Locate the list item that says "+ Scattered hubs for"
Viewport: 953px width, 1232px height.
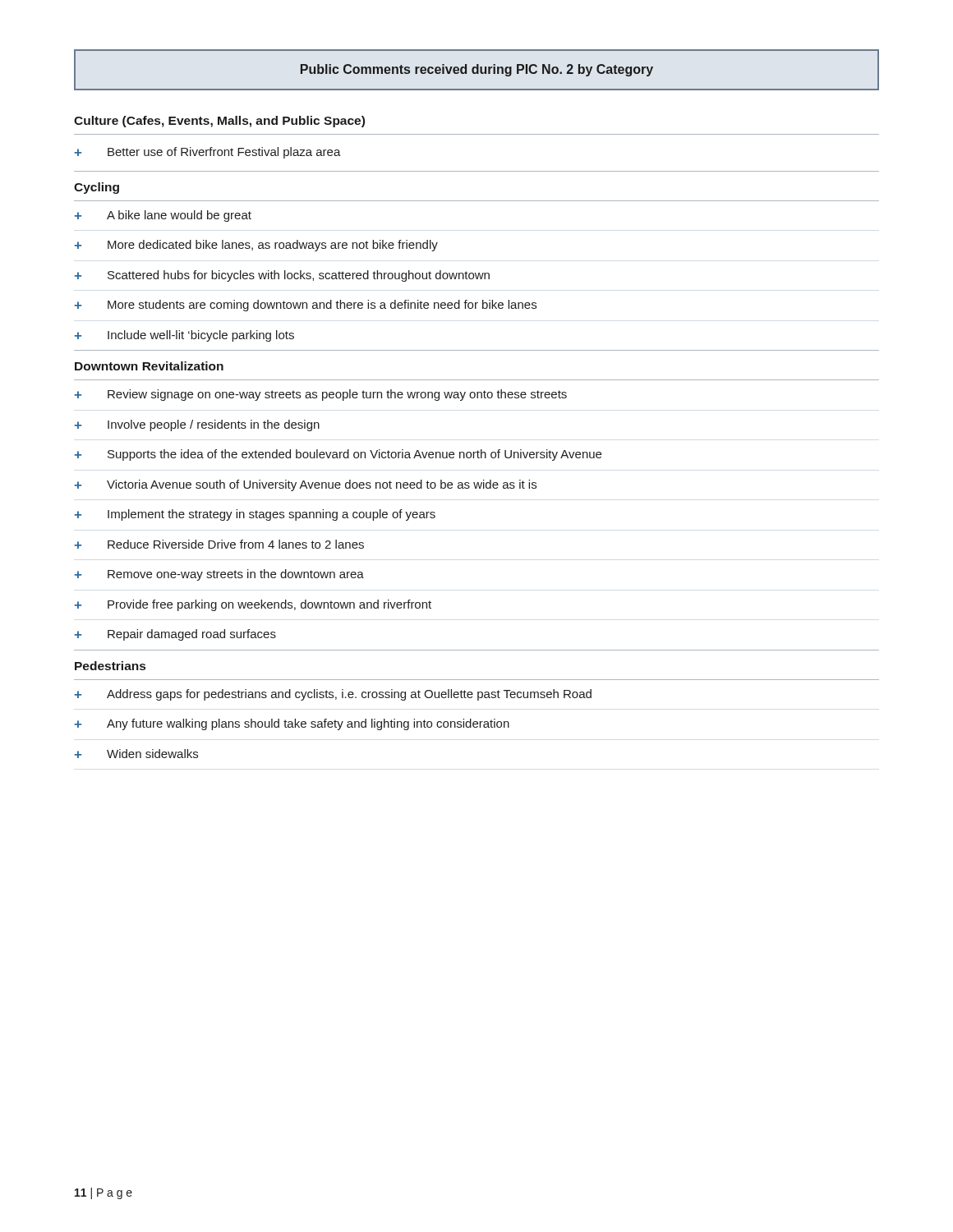pyautogui.click(x=476, y=275)
